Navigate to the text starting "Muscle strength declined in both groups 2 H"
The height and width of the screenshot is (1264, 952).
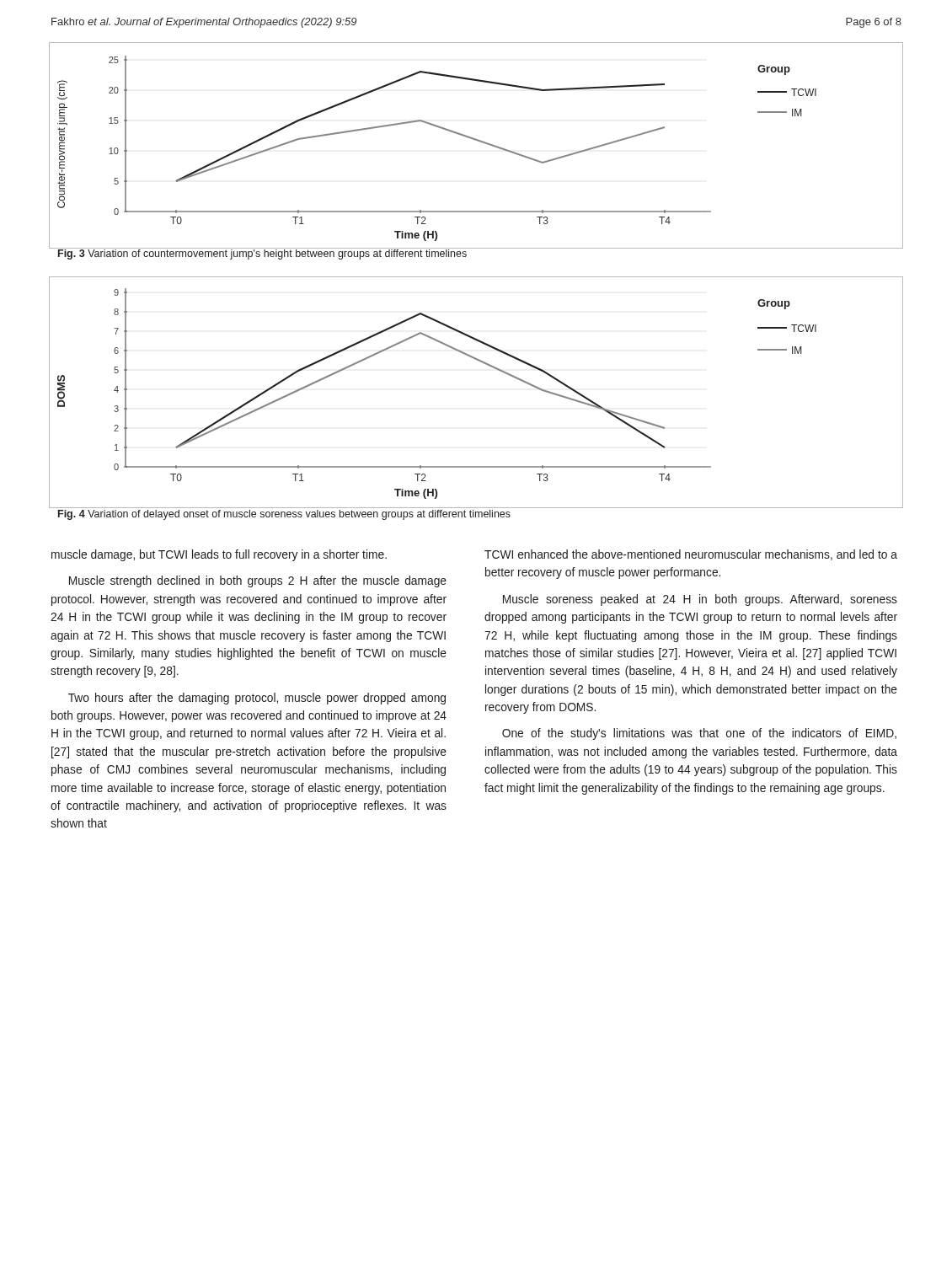[x=249, y=626]
